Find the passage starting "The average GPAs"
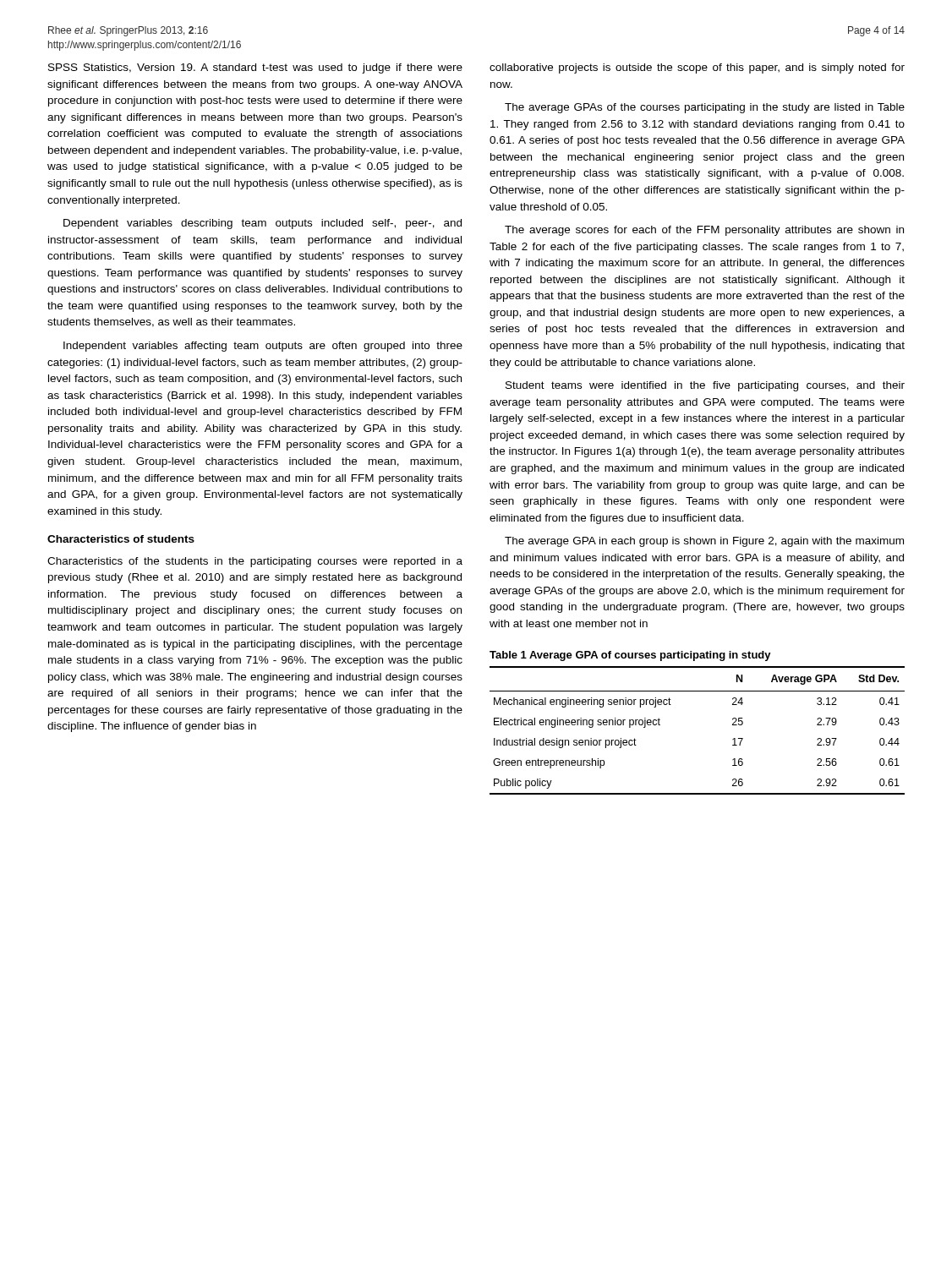This screenshot has width=952, height=1268. 697,157
